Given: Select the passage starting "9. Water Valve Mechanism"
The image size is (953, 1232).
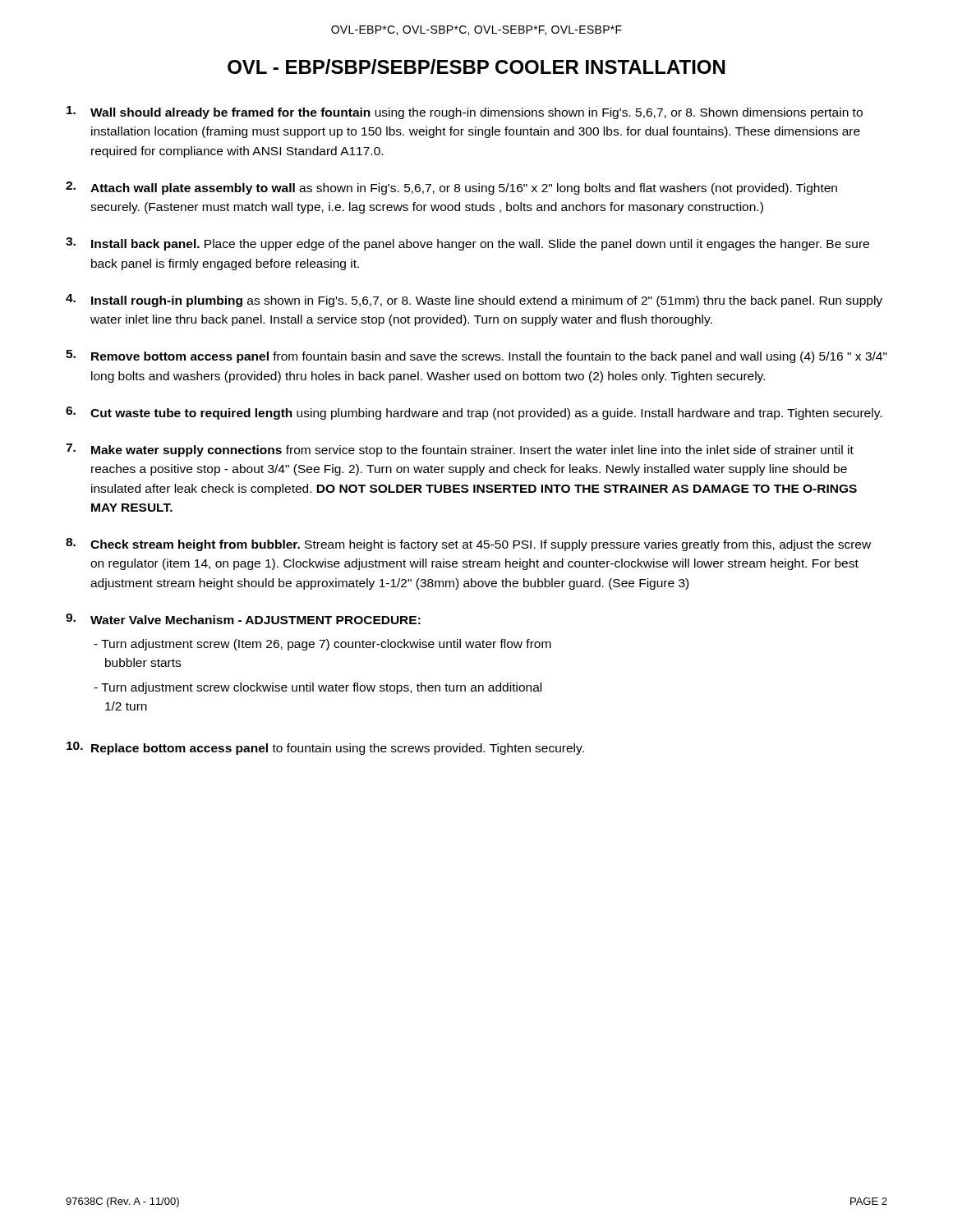Looking at the screenshot, I should point(243,619).
